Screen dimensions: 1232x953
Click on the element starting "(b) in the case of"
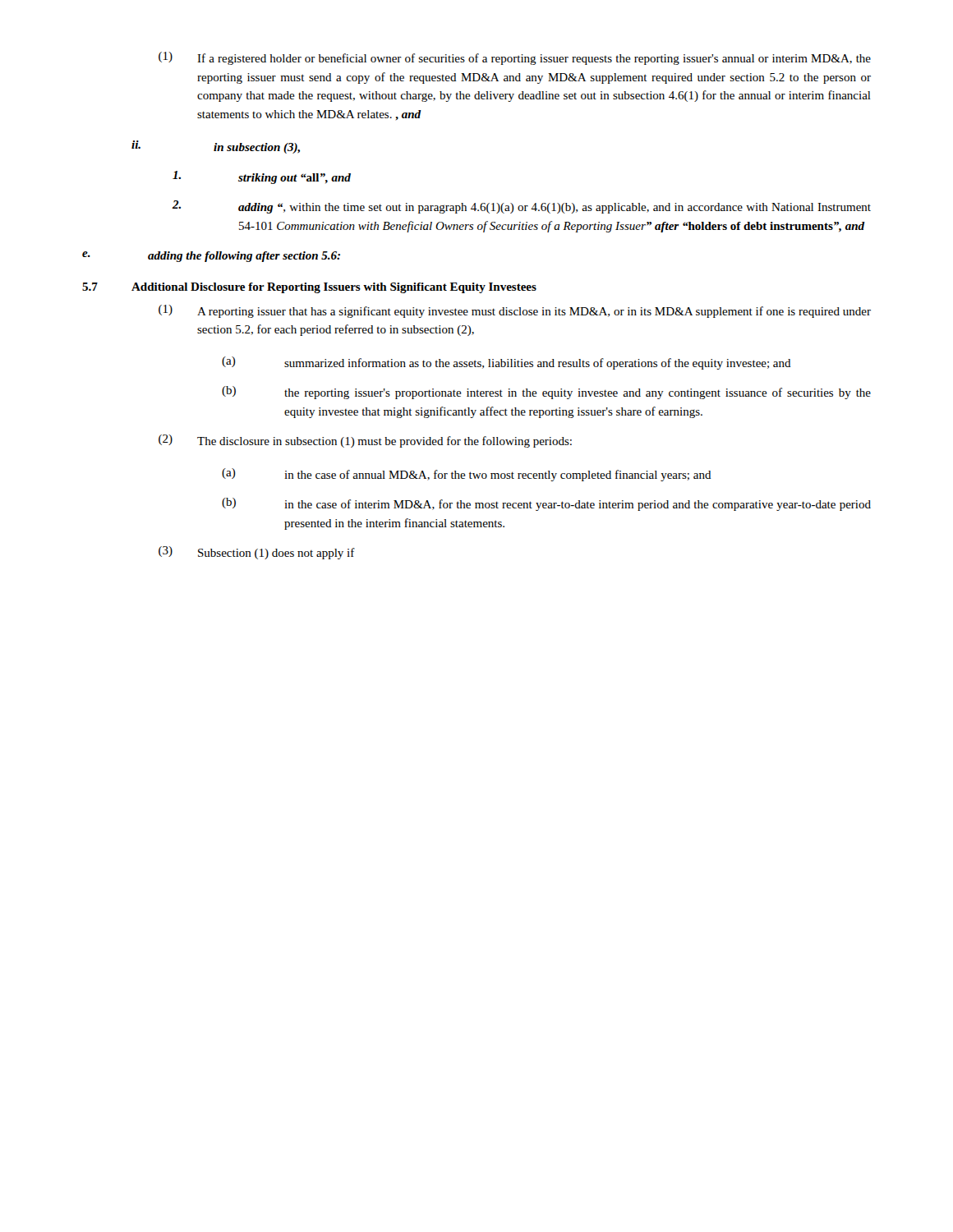[x=546, y=514]
